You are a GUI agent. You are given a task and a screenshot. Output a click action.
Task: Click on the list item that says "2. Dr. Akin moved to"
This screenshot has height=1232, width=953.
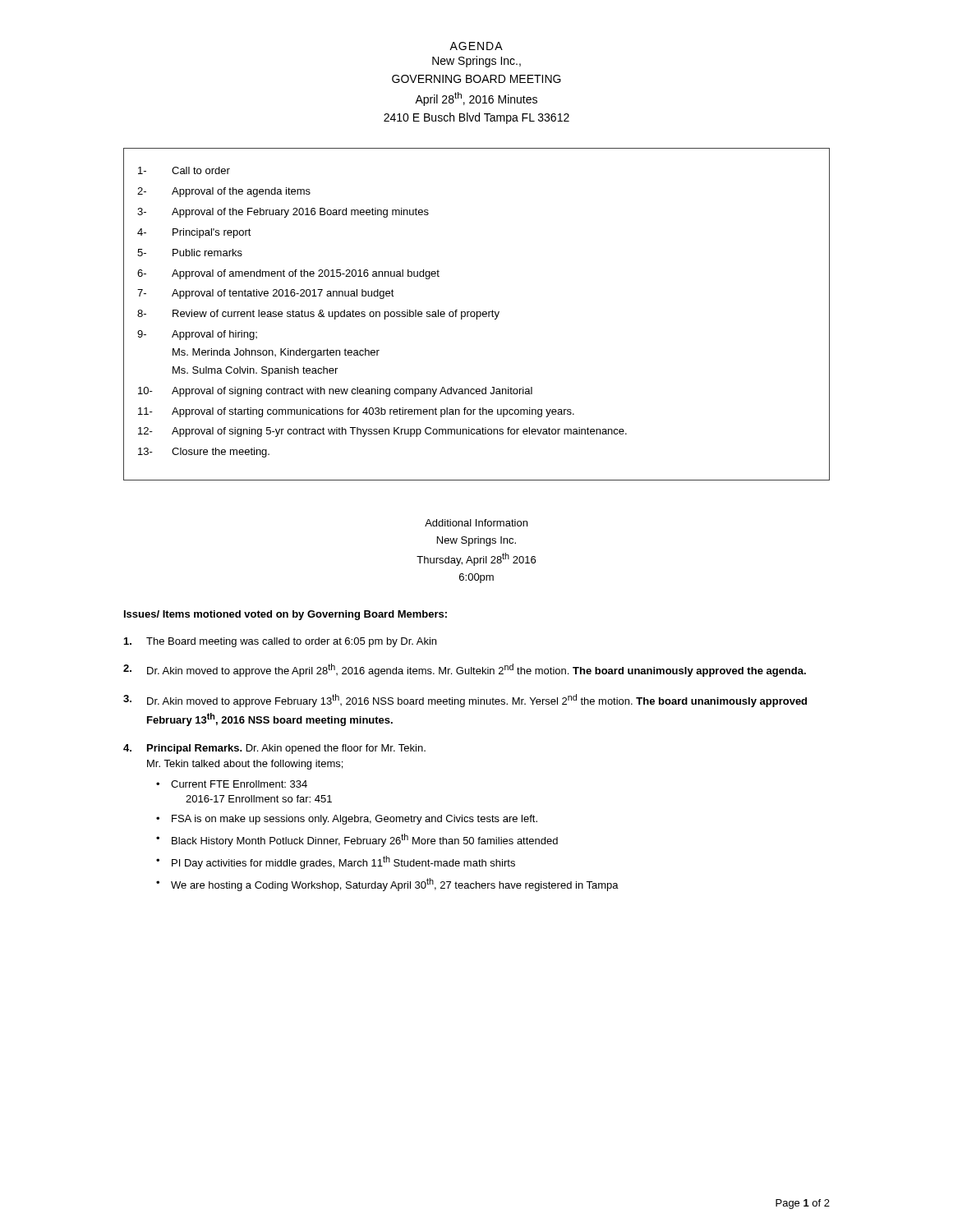476,670
